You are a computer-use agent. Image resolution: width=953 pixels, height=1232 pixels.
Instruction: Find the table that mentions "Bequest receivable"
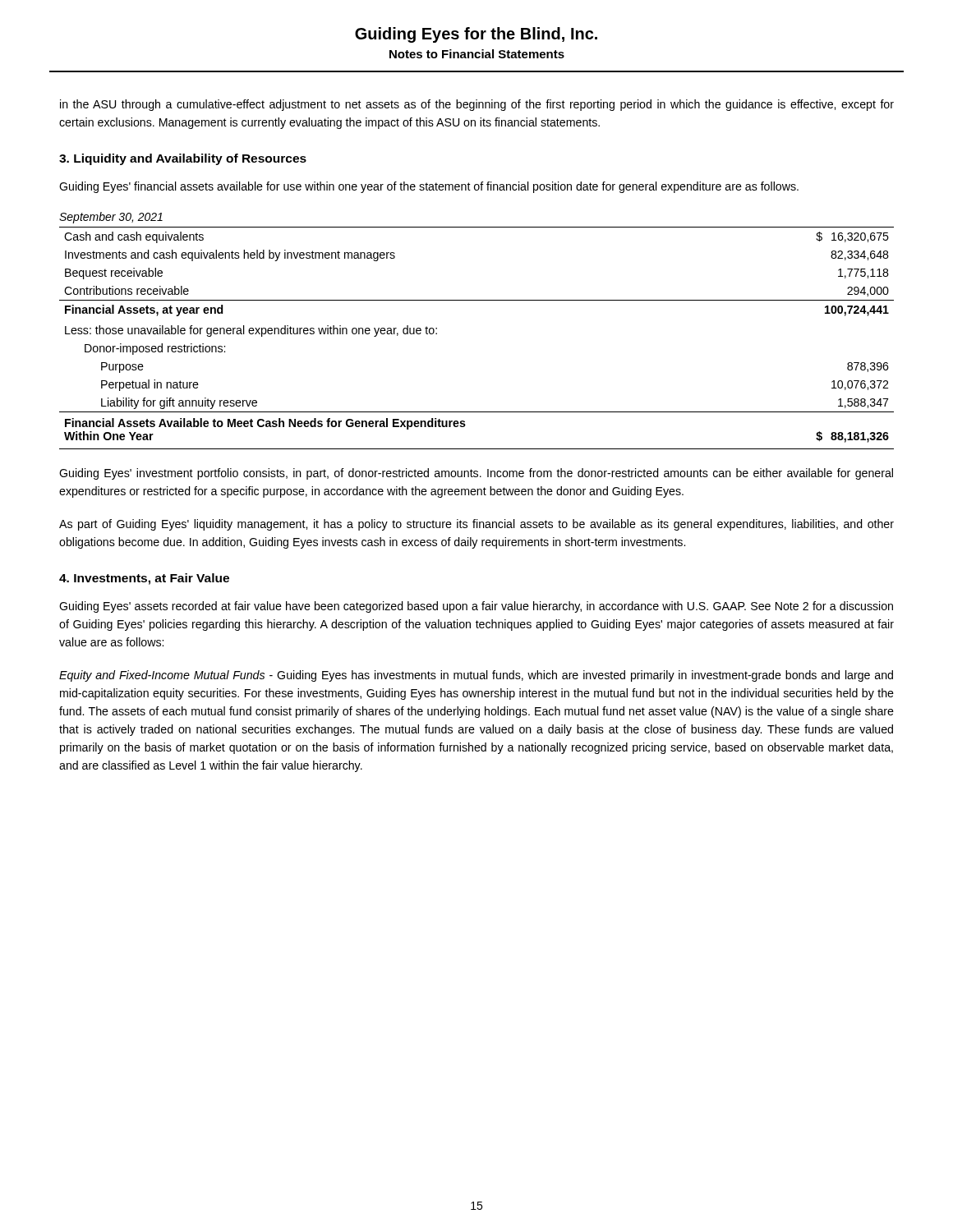tap(476, 338)
